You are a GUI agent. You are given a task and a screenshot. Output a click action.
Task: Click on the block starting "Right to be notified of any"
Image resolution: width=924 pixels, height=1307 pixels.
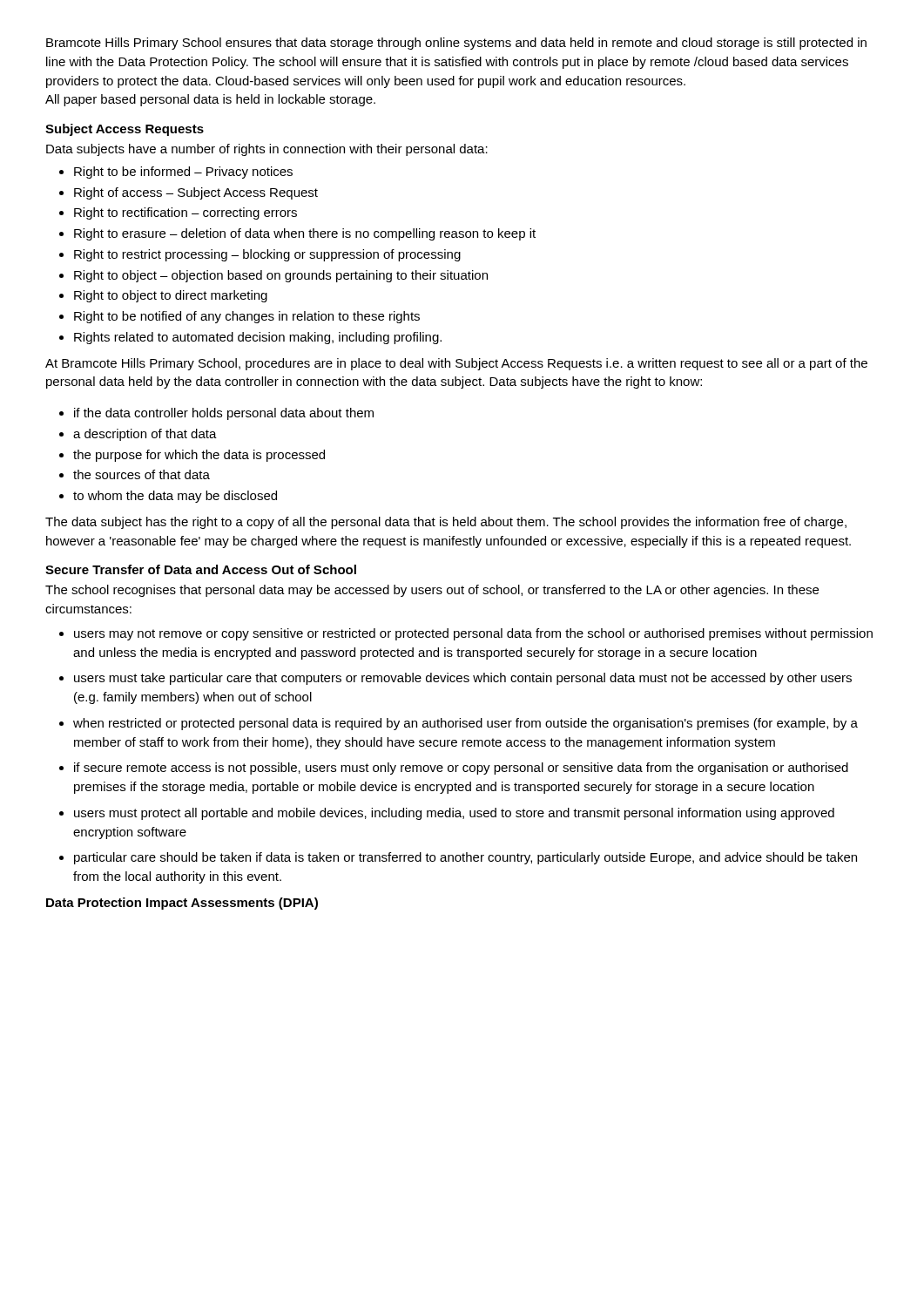click(247, 316)
